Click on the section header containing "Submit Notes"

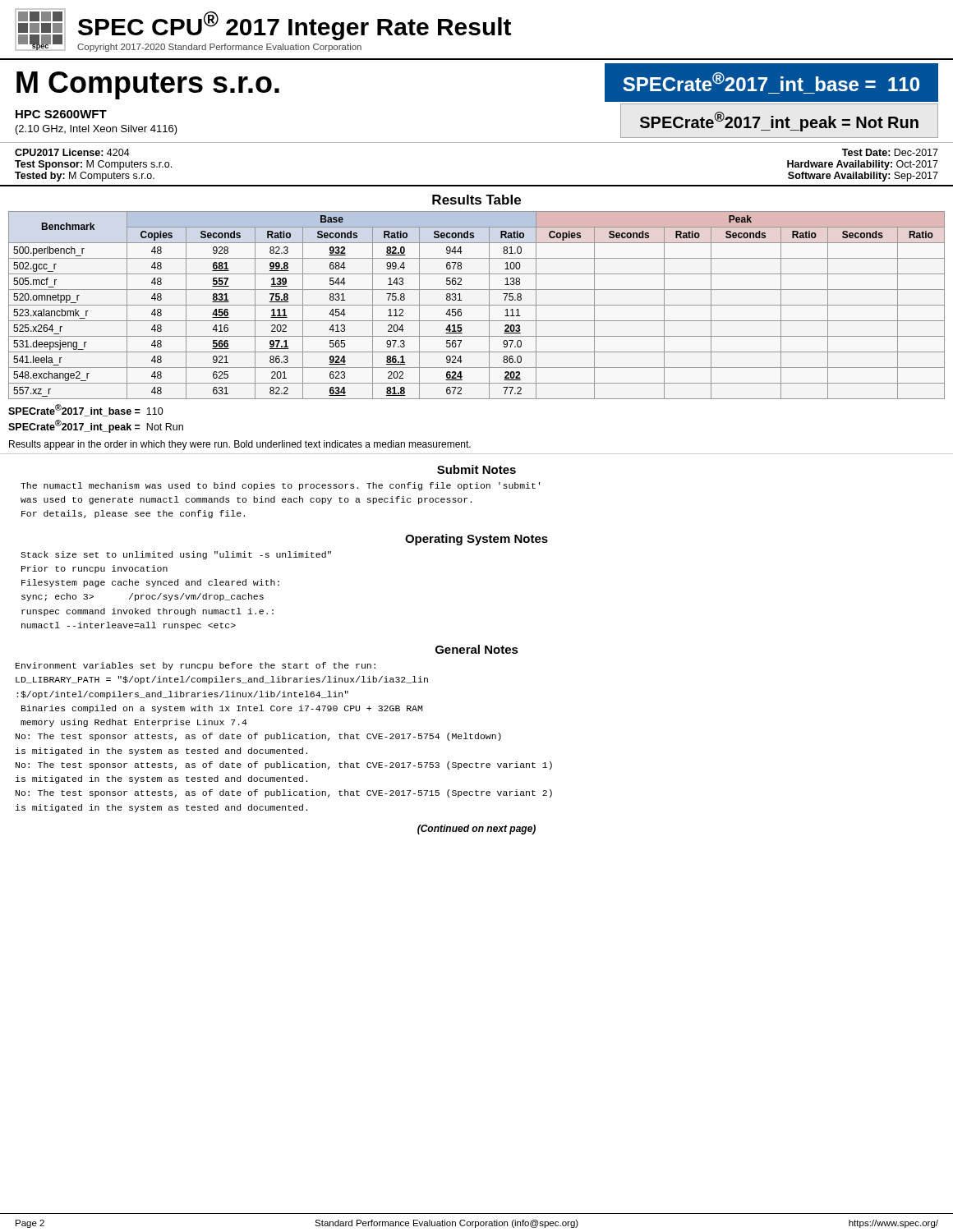pos(476,469)
